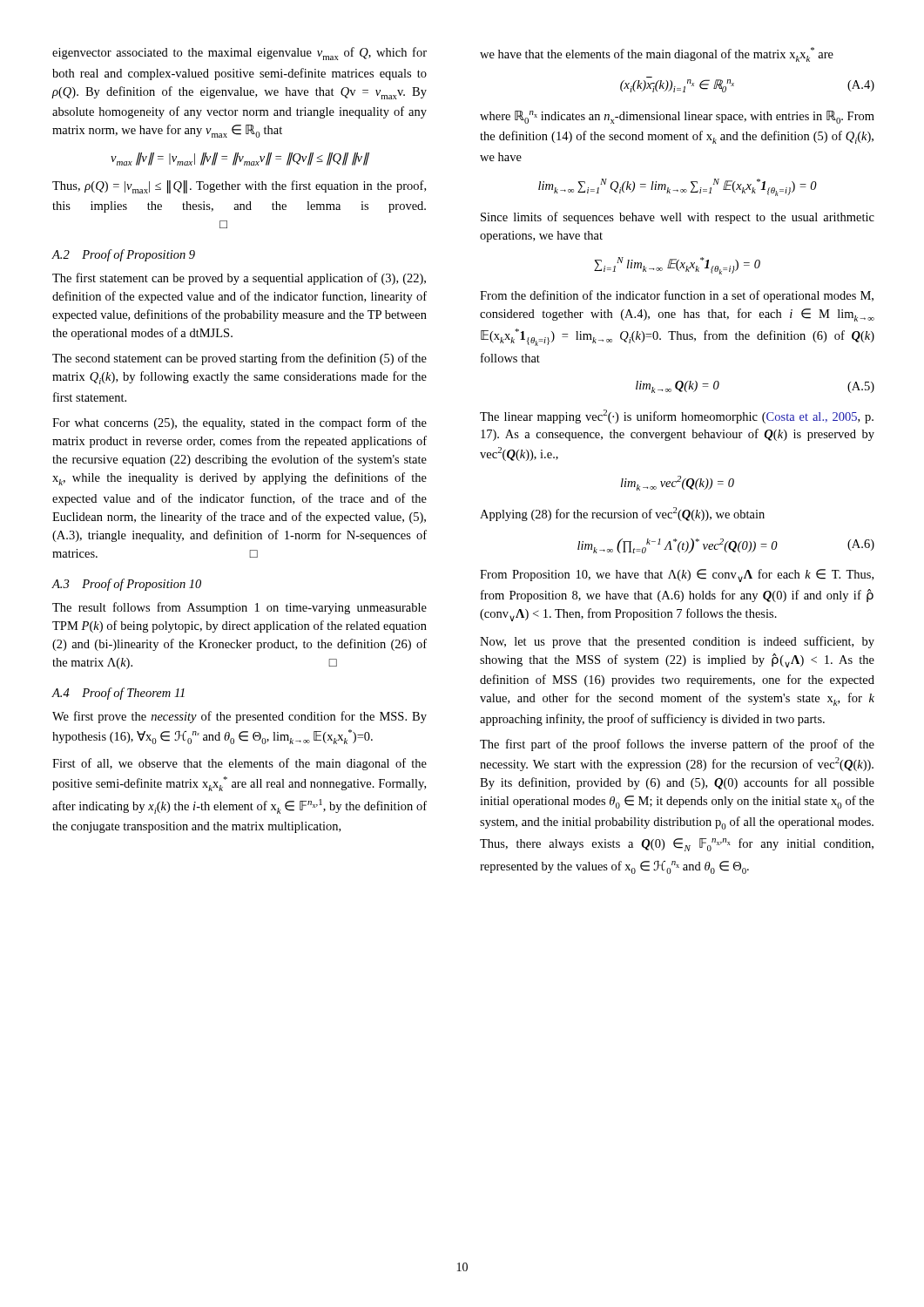Viewport: 924px width, 1307px height.
Task: Point to the section header beginning "A.2 Proof of Proposition"
Action: coord(124,255)
